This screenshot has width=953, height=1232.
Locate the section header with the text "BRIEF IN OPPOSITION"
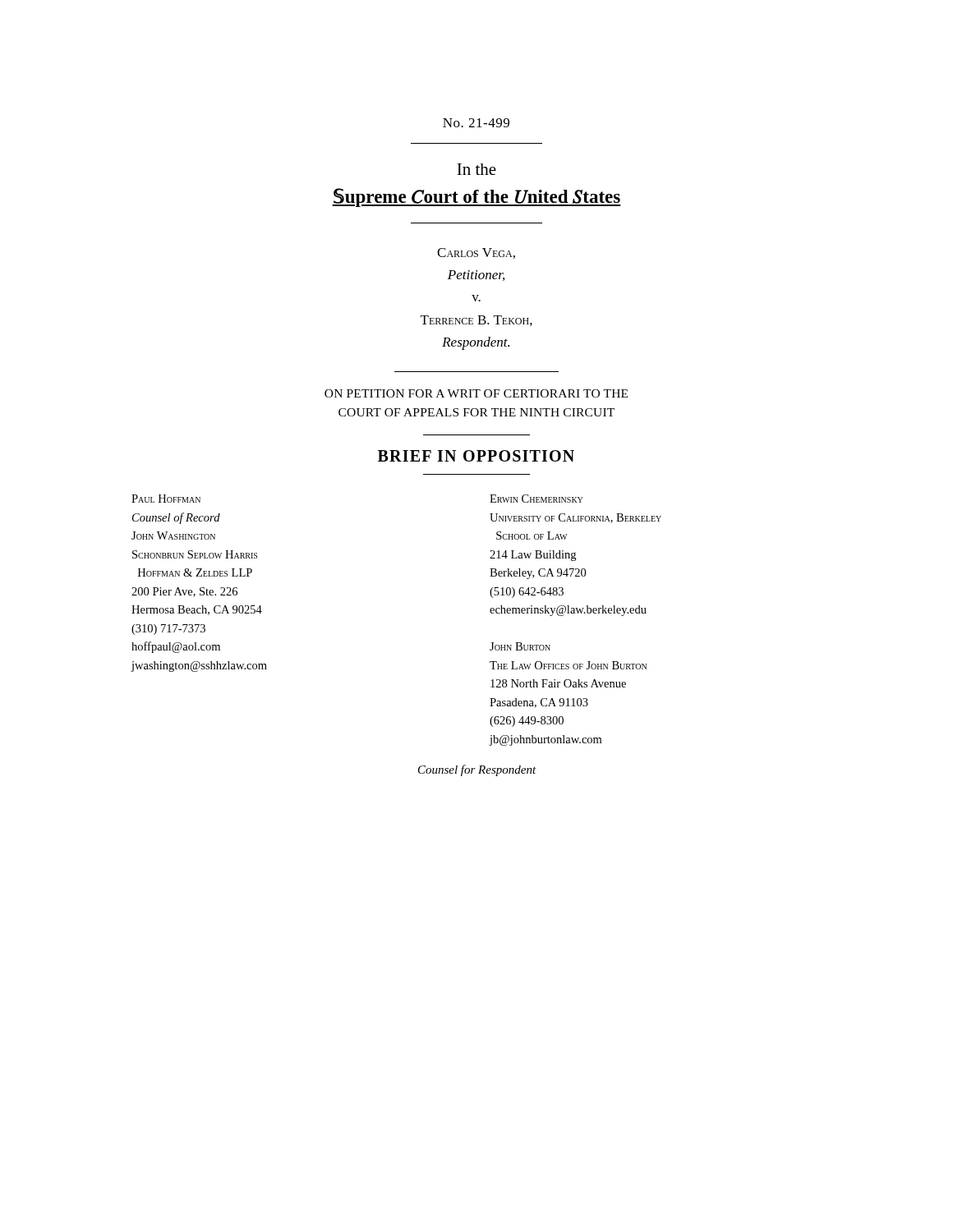[476, 456]
